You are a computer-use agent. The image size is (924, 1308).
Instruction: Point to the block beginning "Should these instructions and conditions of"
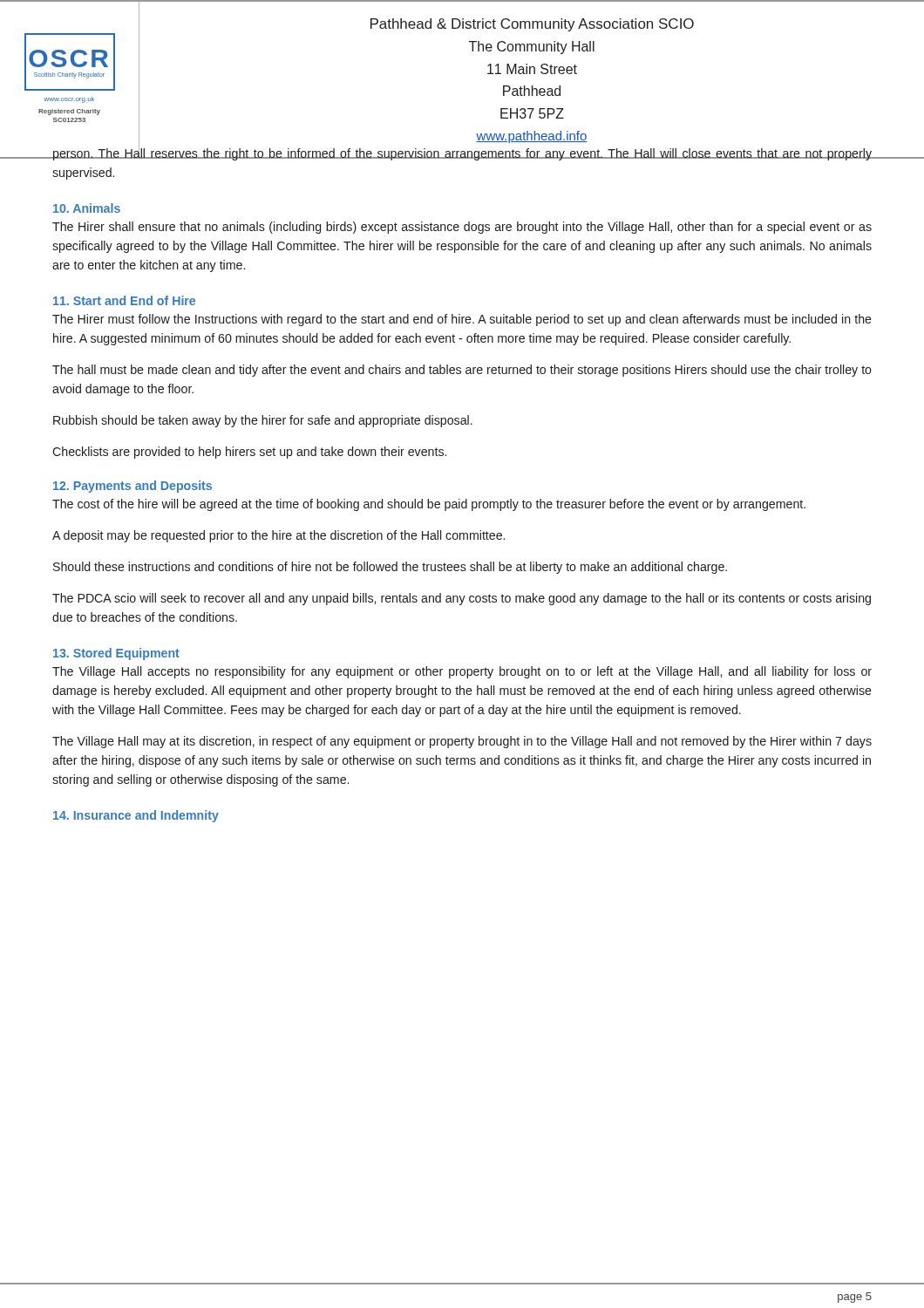(390, 567)
